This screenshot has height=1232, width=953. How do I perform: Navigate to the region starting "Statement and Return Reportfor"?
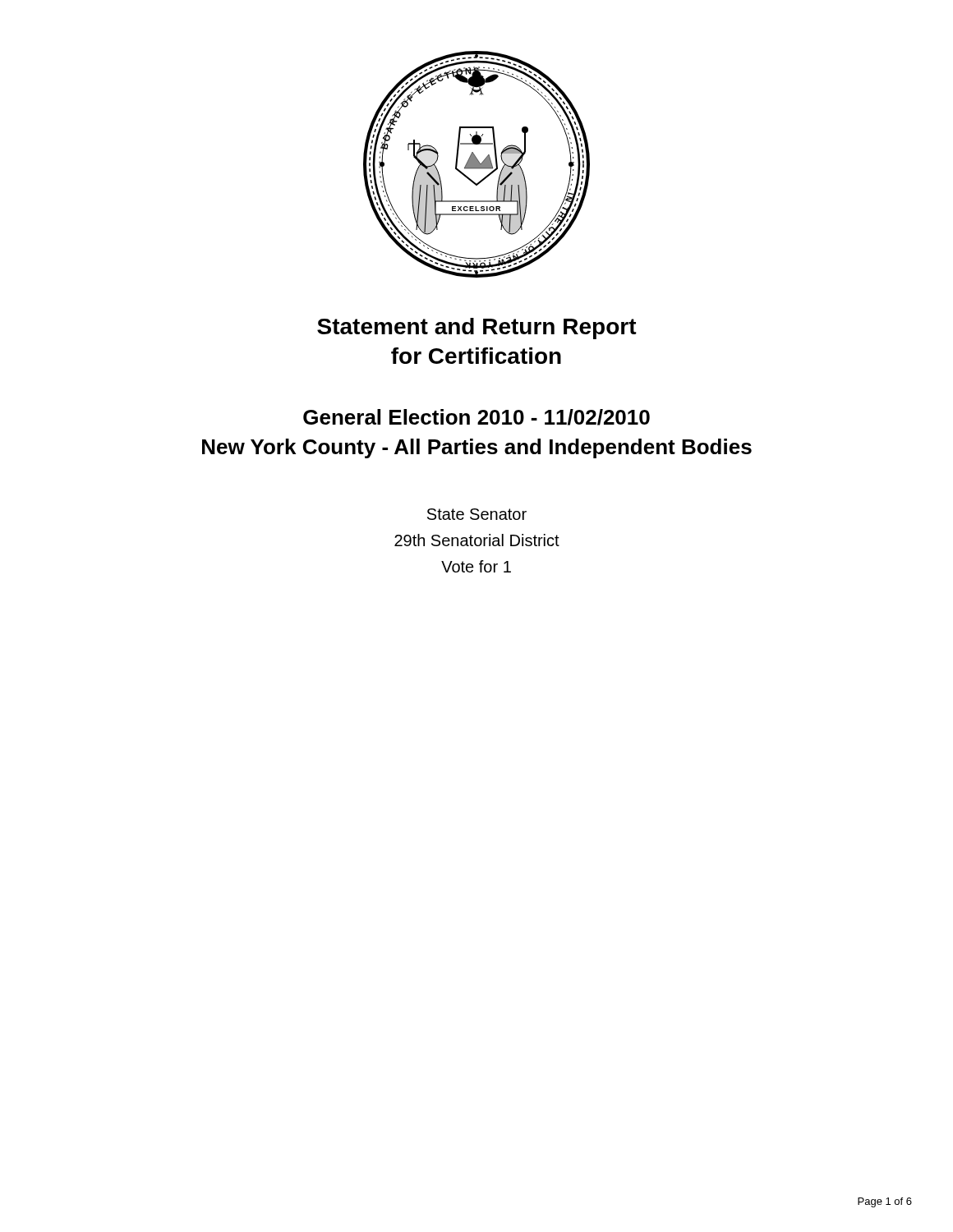[476, 342]
